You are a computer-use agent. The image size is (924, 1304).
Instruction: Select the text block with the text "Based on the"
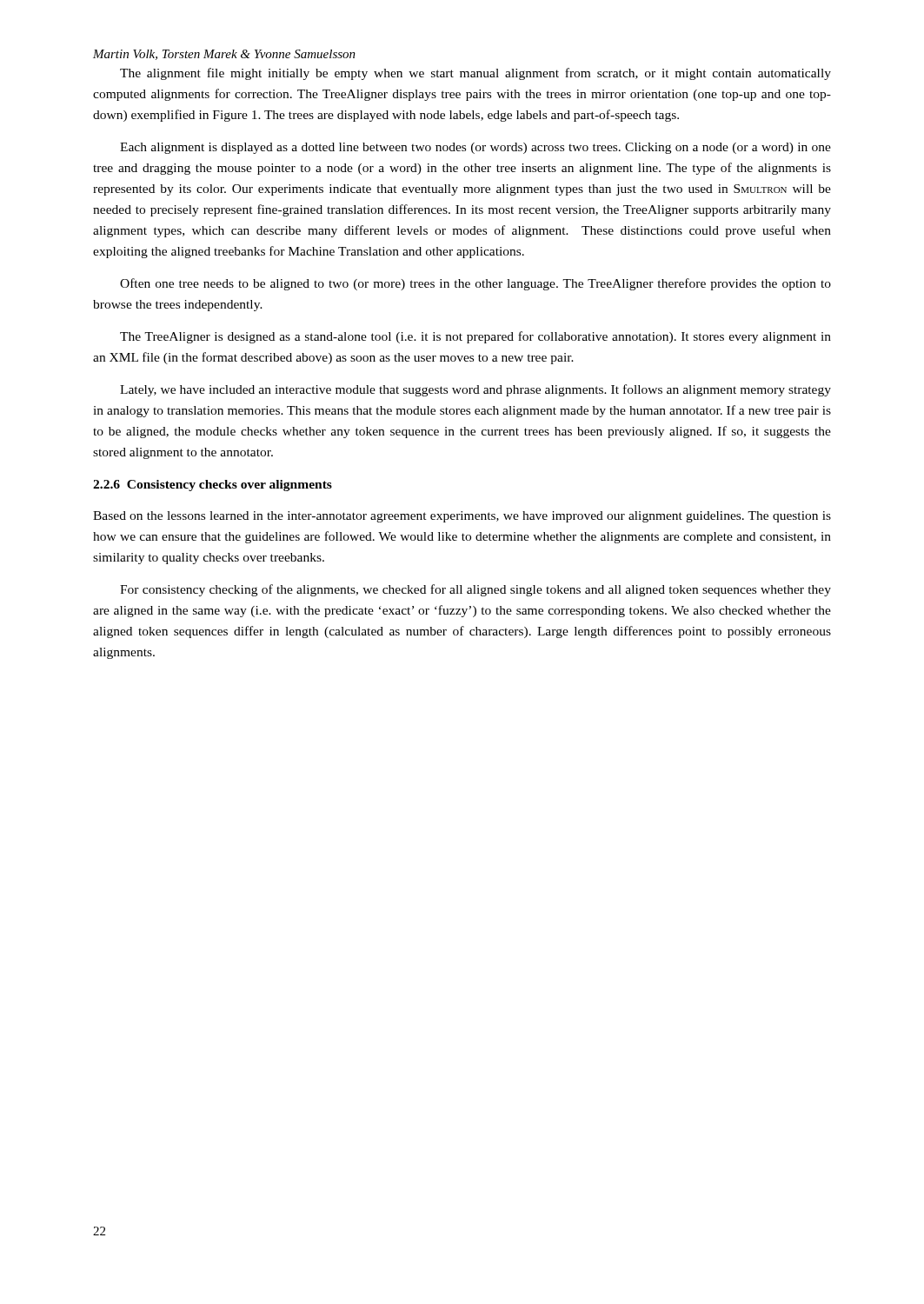pyautogui.click(x=462, y=537)
